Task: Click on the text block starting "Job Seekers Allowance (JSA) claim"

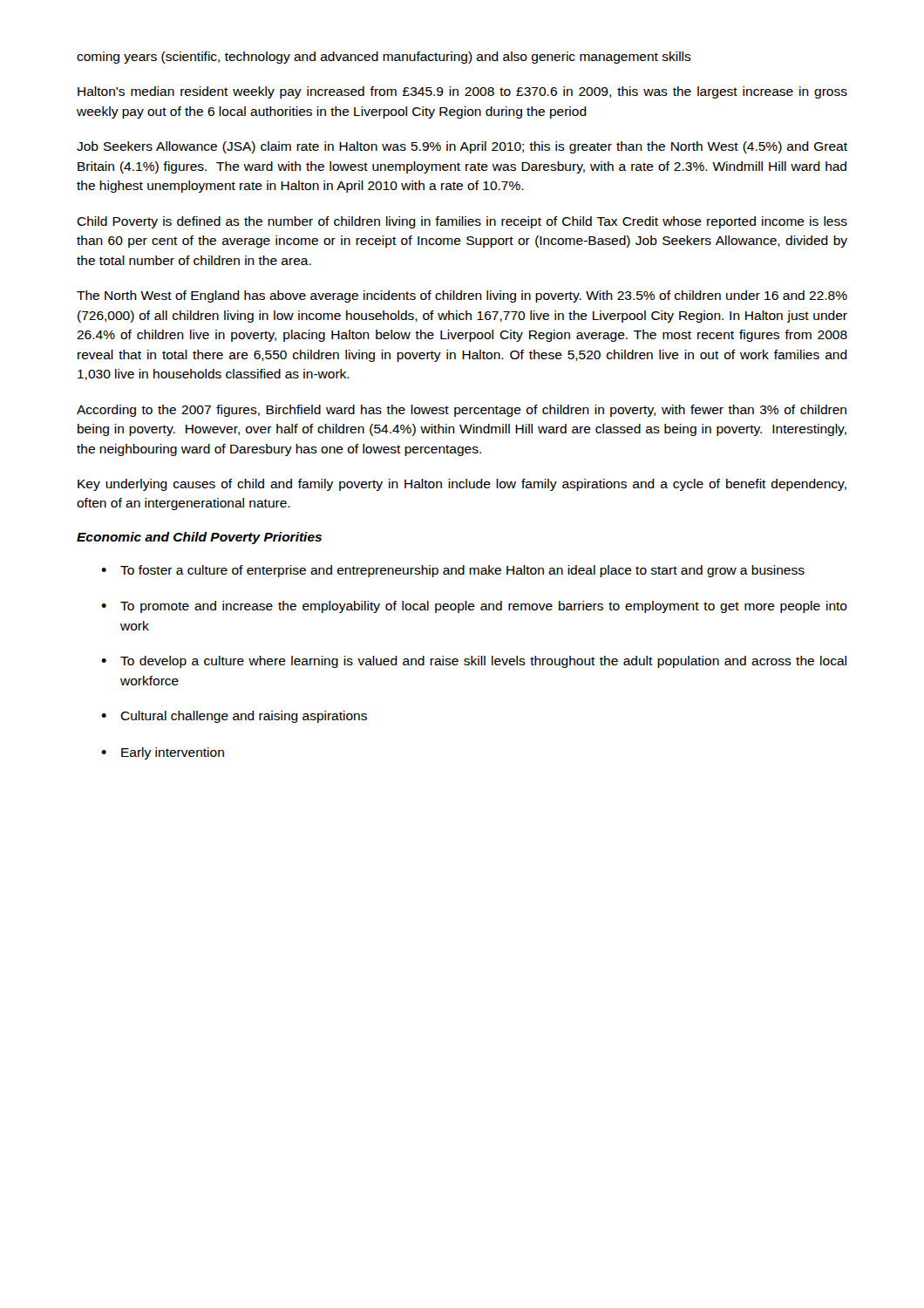Action: pos(462,166)
